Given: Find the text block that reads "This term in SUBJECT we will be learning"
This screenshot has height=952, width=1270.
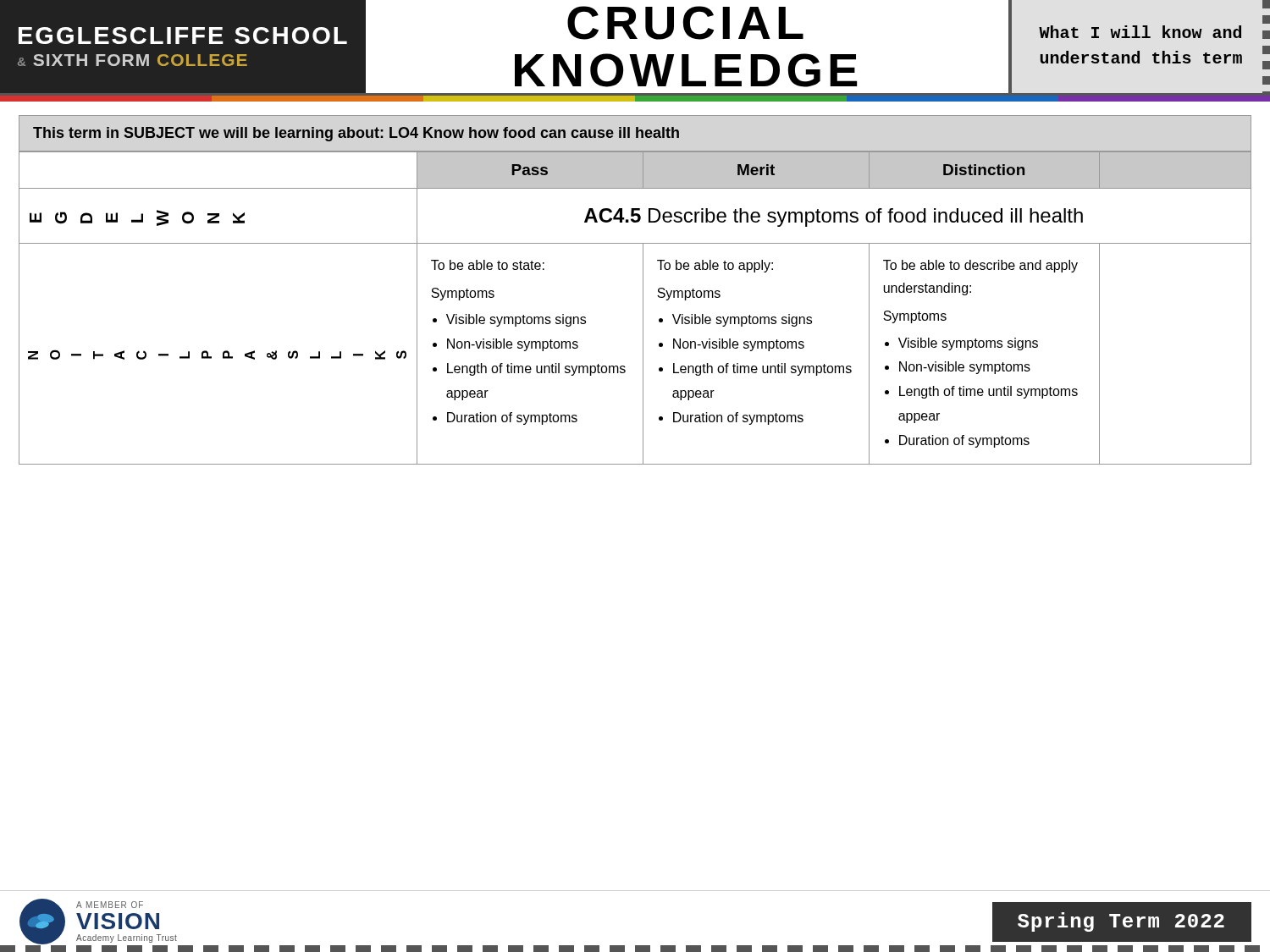Looking at the screenshot, I should coord(356,133).
